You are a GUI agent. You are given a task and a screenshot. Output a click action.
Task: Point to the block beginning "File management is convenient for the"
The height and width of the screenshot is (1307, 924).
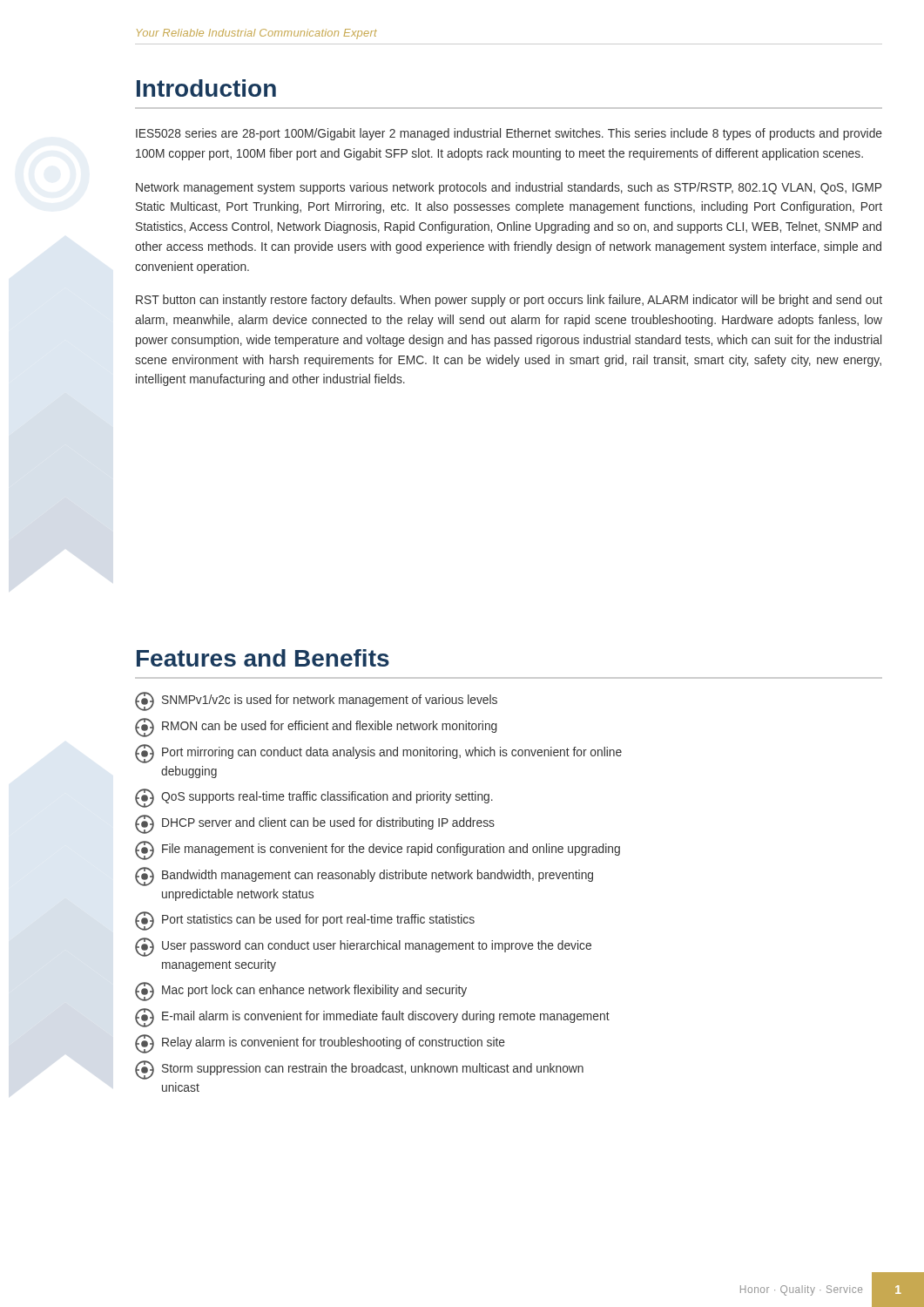(509, 850)
